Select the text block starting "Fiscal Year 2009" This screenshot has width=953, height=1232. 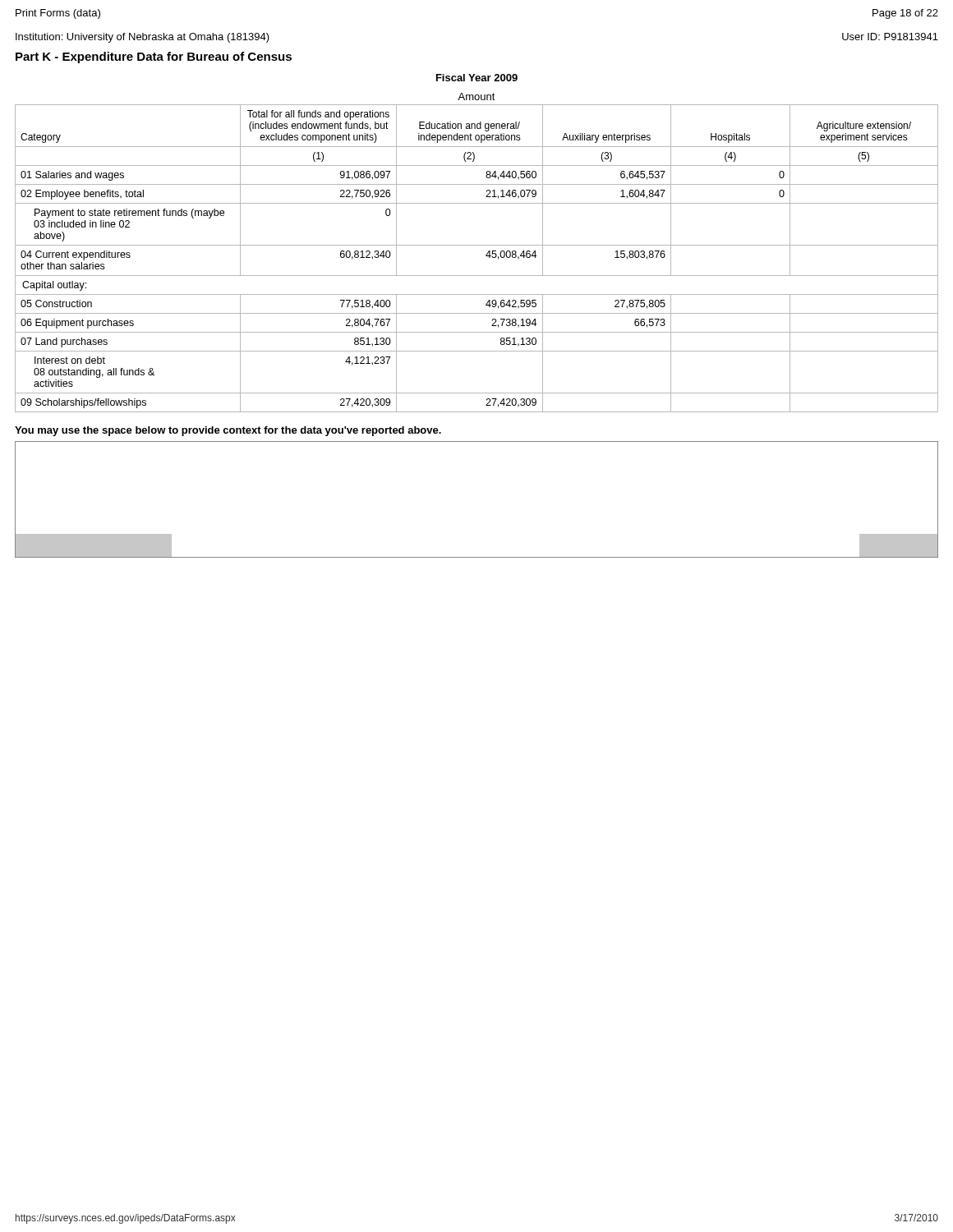click(x=476, y=78)
